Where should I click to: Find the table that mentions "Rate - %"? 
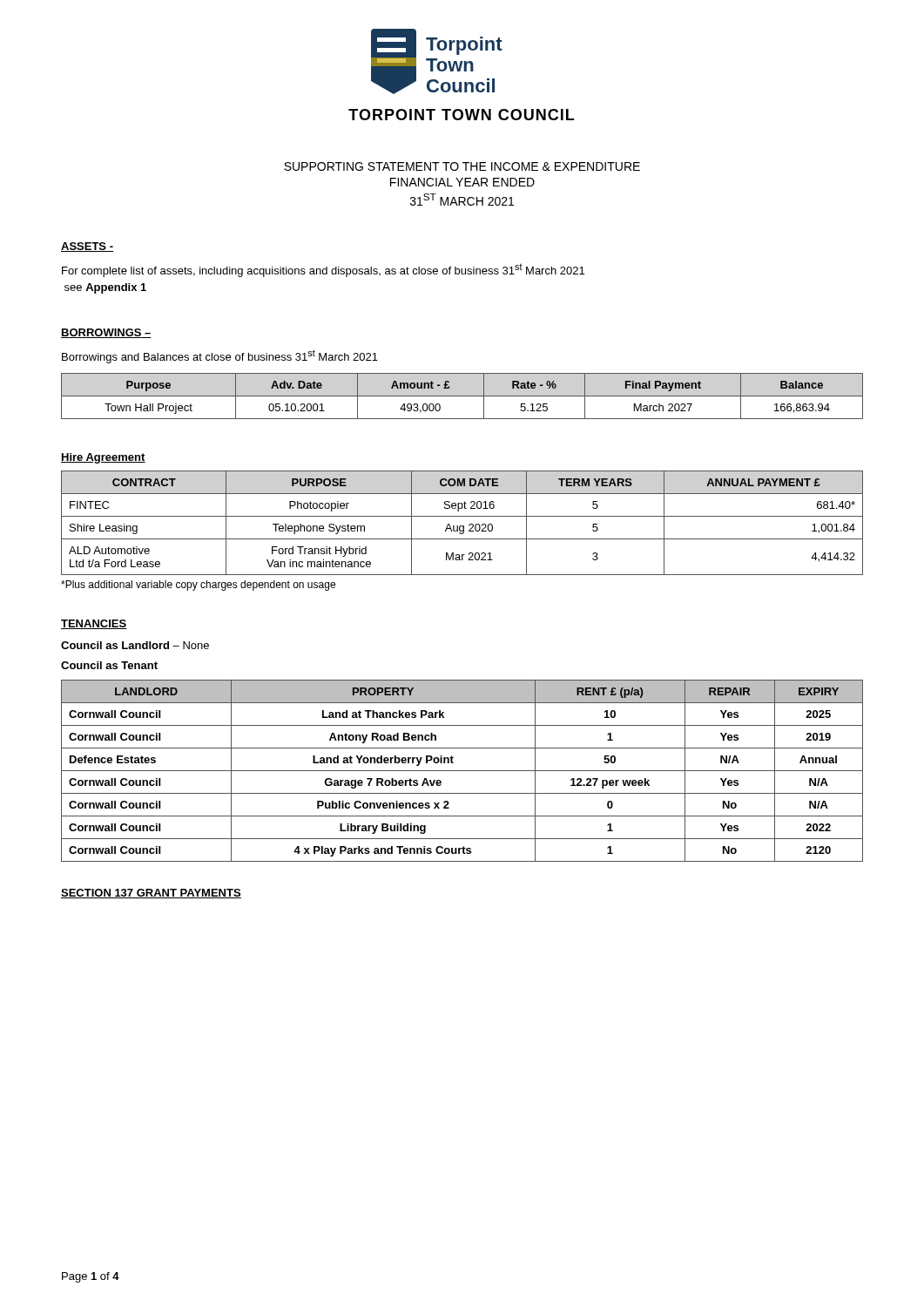pyautogui.click(x=462, y=396)
